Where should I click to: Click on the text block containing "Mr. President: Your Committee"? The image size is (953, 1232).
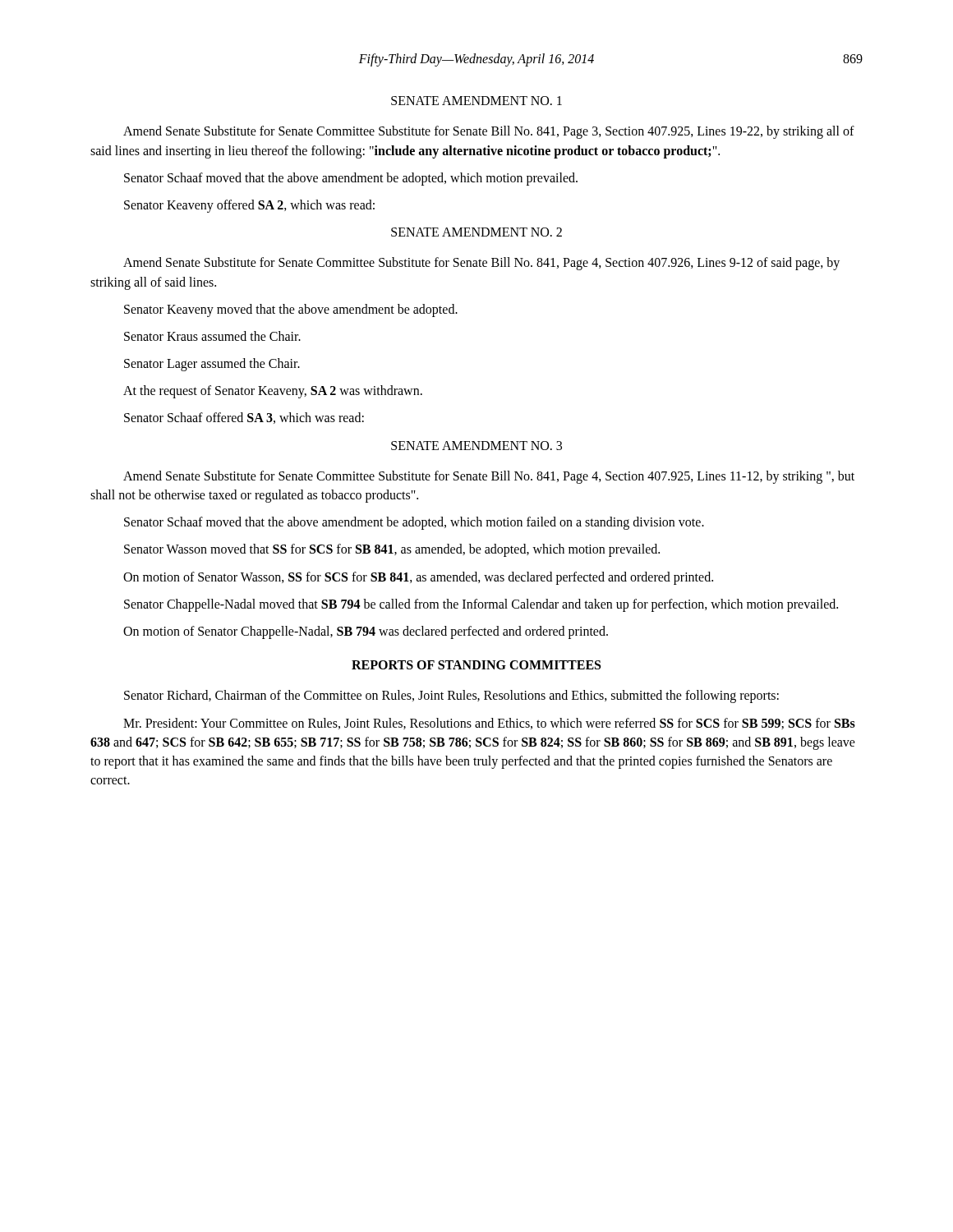click(476, 751)
